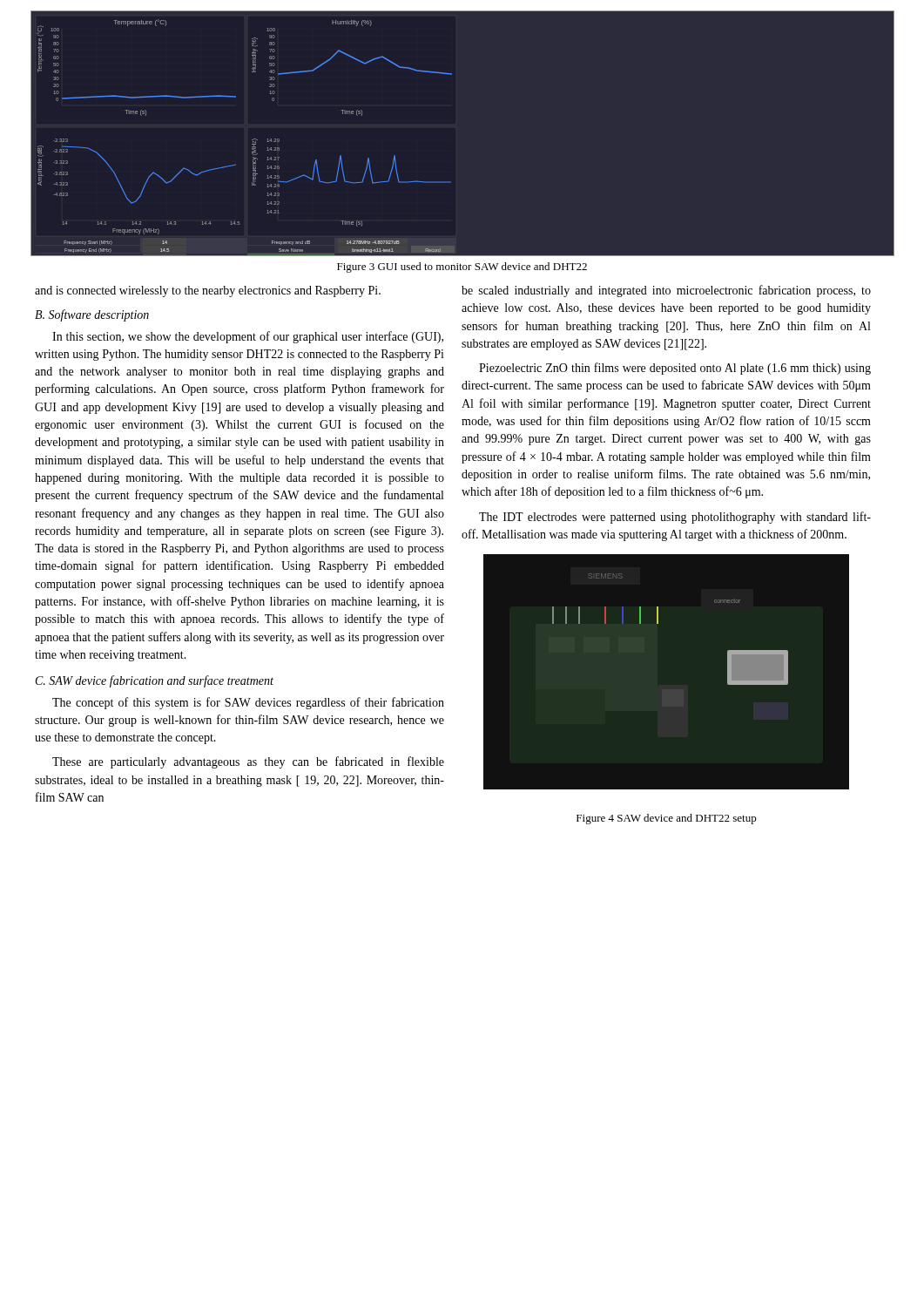Find the screenshot
The height and width of the screenshot is (1307, 924).
pyautogui.click(x=462, y=128)
